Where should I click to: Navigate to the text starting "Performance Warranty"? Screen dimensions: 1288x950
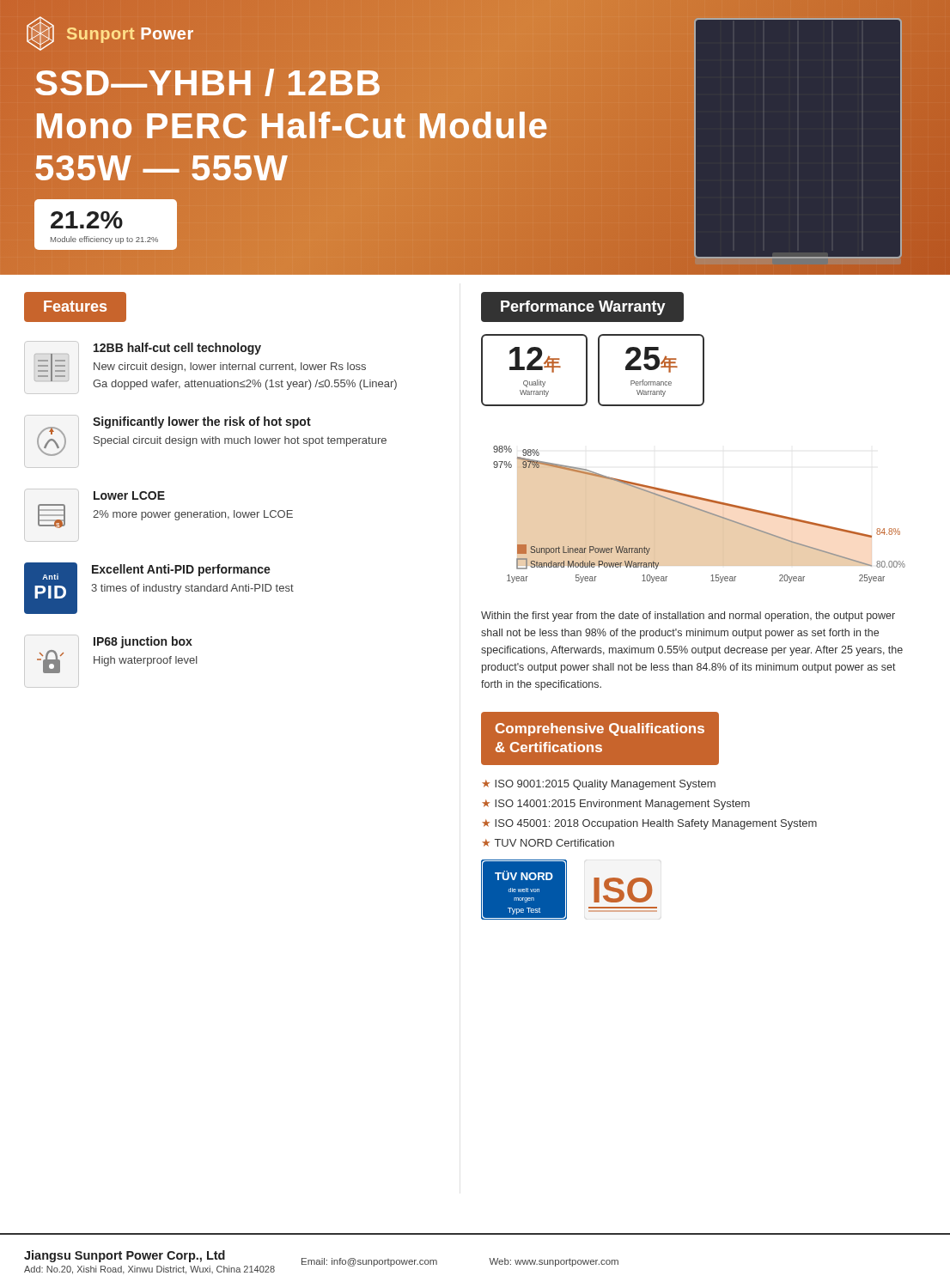(x=583, y=307)
